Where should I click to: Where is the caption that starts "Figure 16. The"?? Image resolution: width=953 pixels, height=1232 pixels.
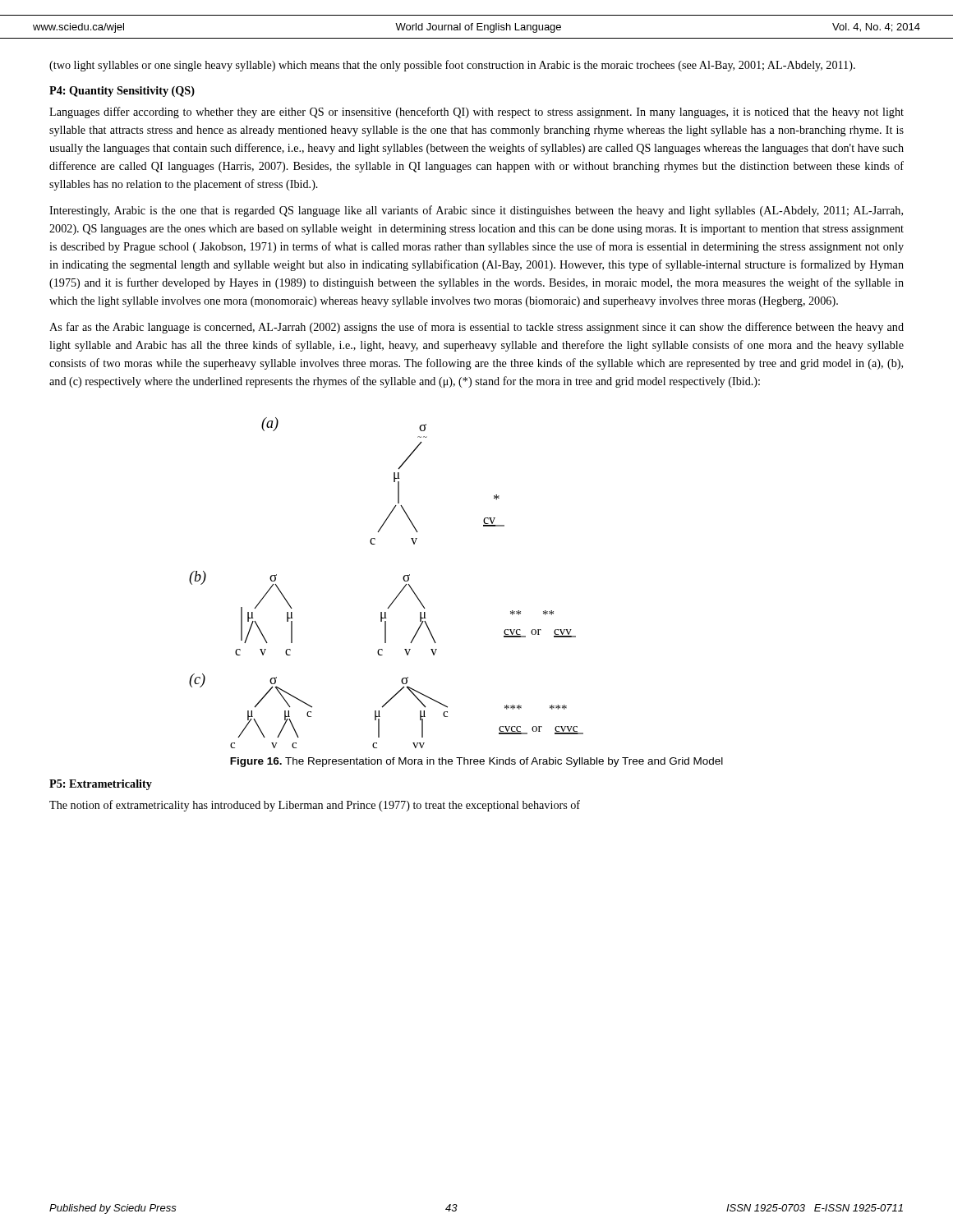click(476, 761)
